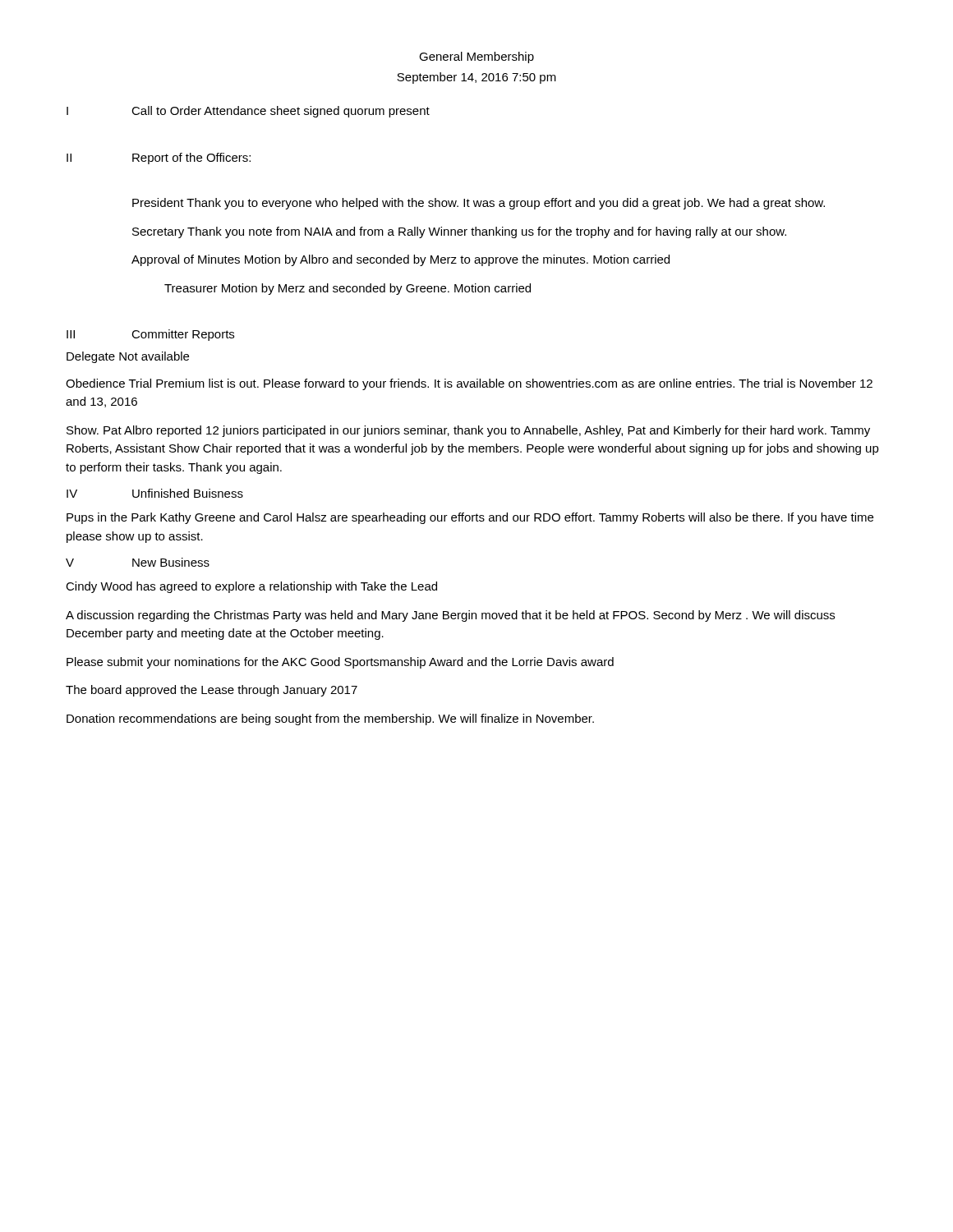Navigate to the region starting "Pups in the Park Kathy Greene and Carol"
953x1232 pixels.
[470, 526]
